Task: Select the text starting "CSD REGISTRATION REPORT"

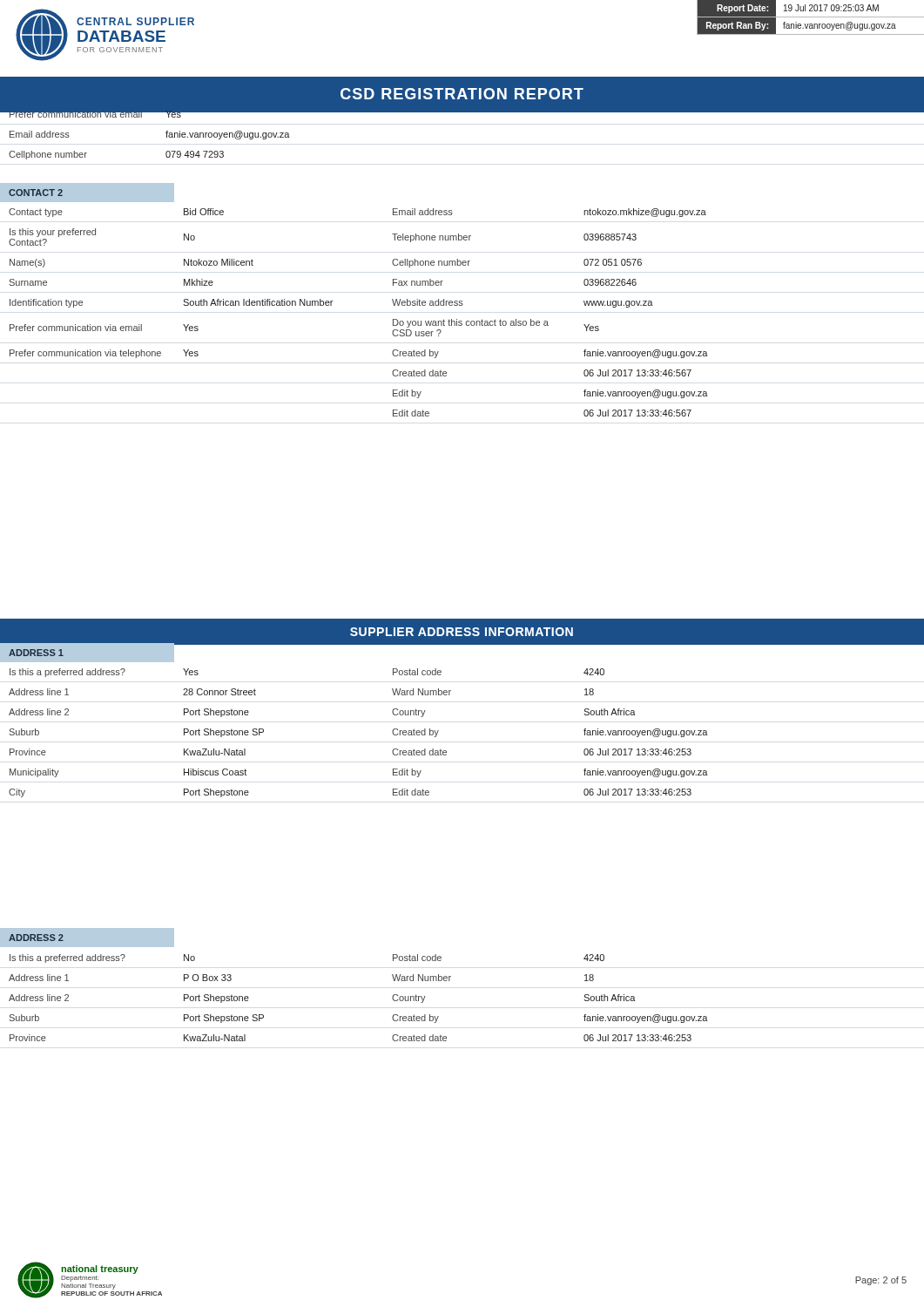Action: [462, 94]
